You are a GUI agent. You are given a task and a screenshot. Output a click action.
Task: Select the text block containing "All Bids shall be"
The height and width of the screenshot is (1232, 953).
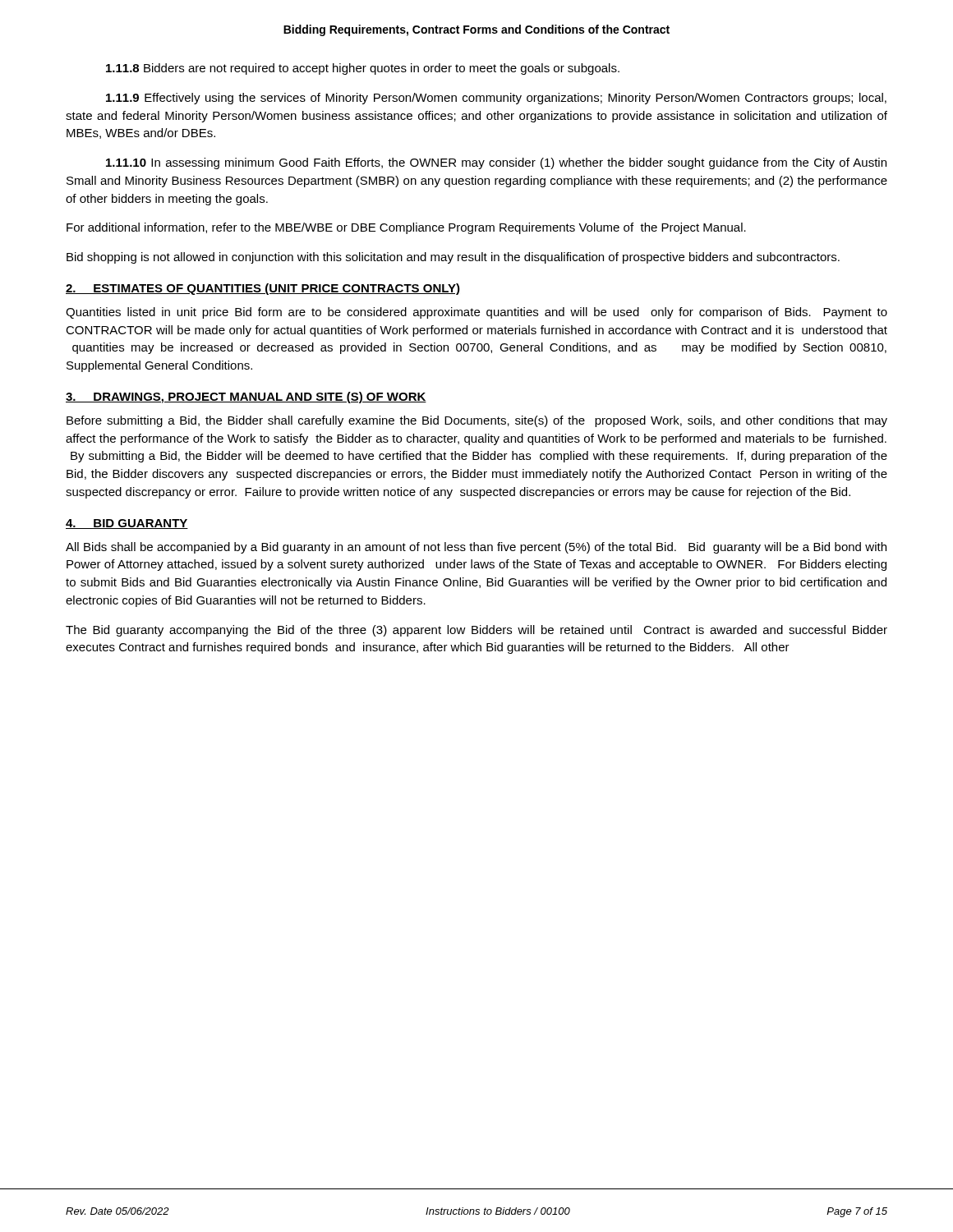point(476,573)
